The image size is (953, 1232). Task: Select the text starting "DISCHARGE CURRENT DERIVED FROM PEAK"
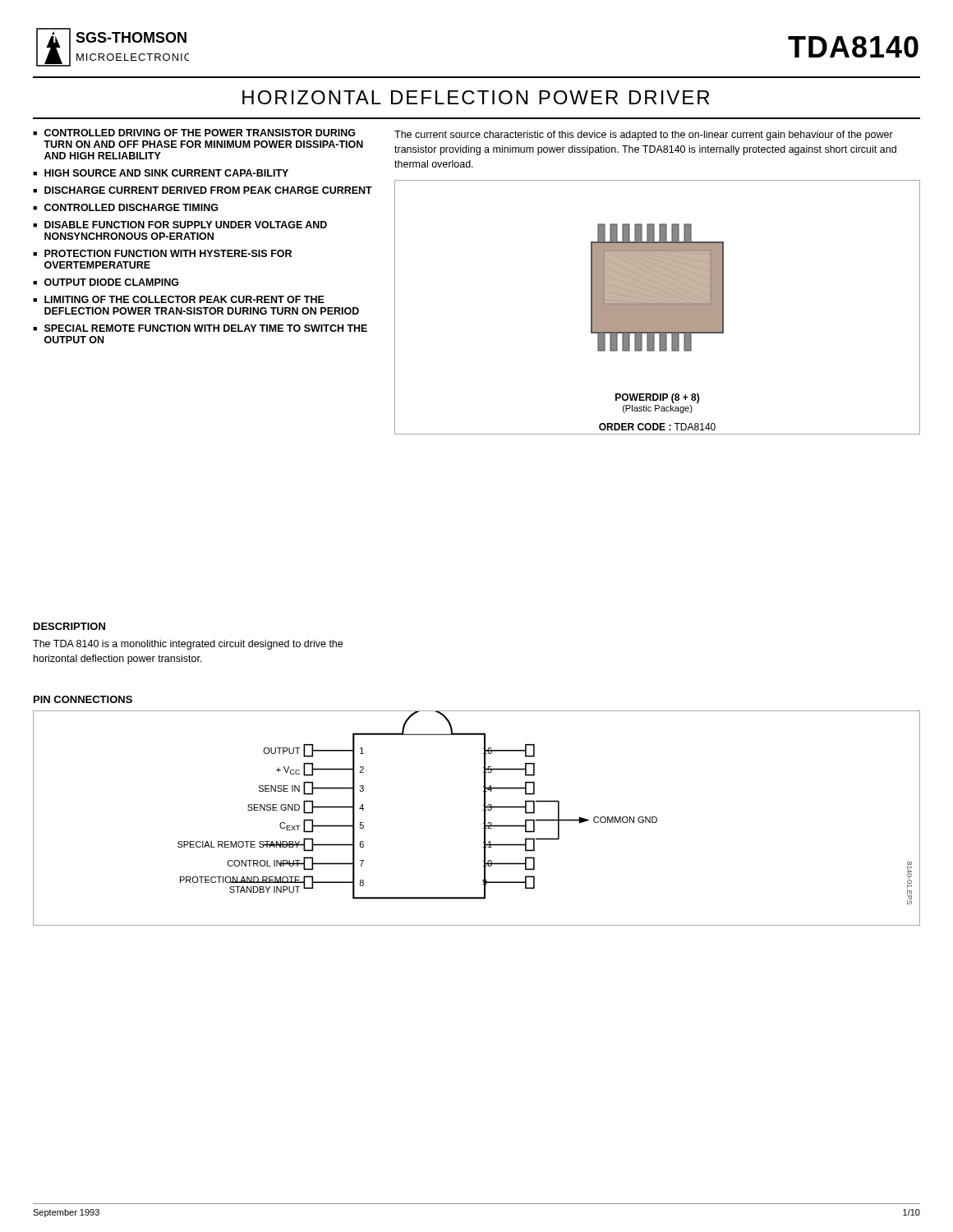pos(208,191)
